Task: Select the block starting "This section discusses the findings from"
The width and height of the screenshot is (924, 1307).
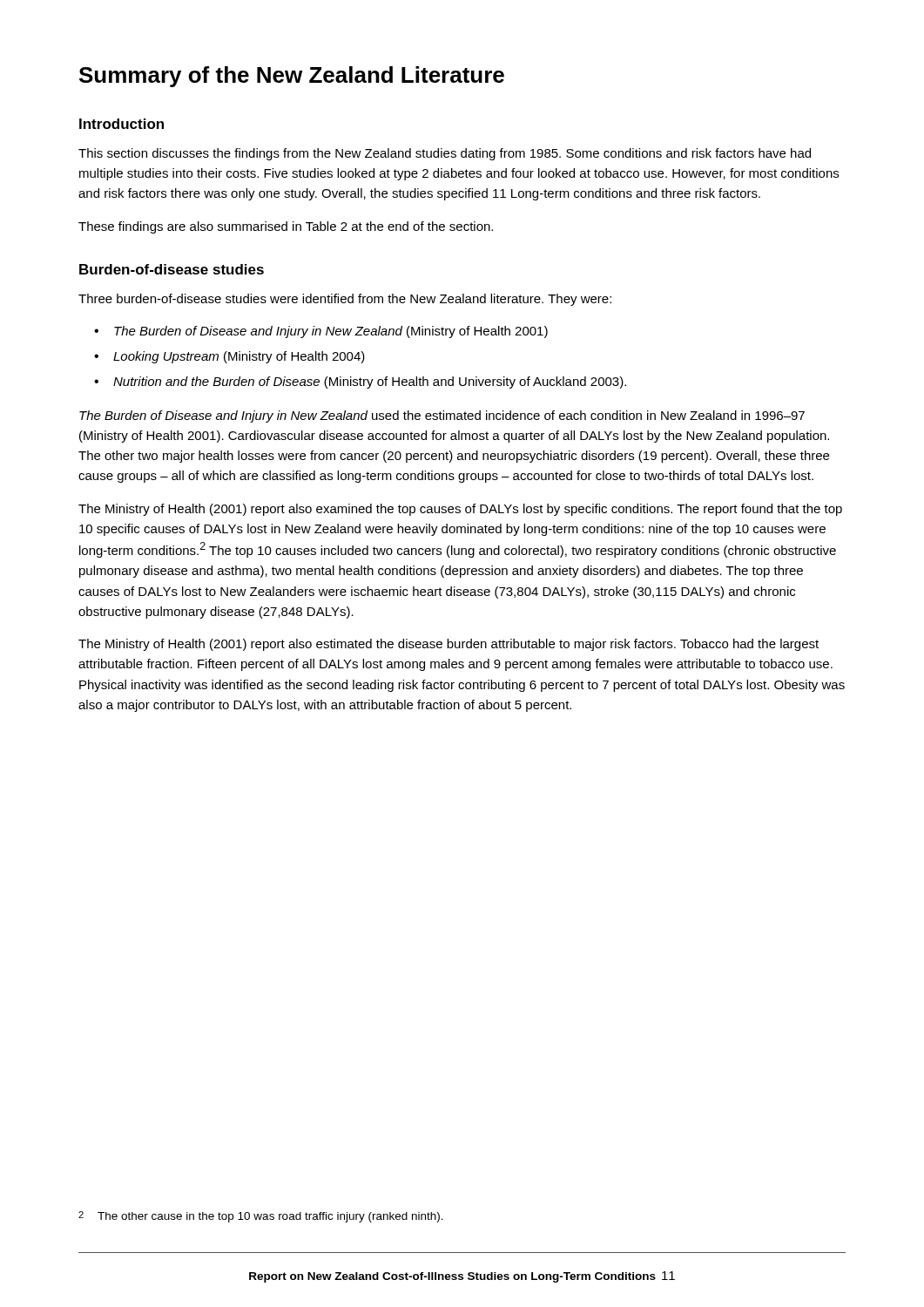Action: click(459, 173)
